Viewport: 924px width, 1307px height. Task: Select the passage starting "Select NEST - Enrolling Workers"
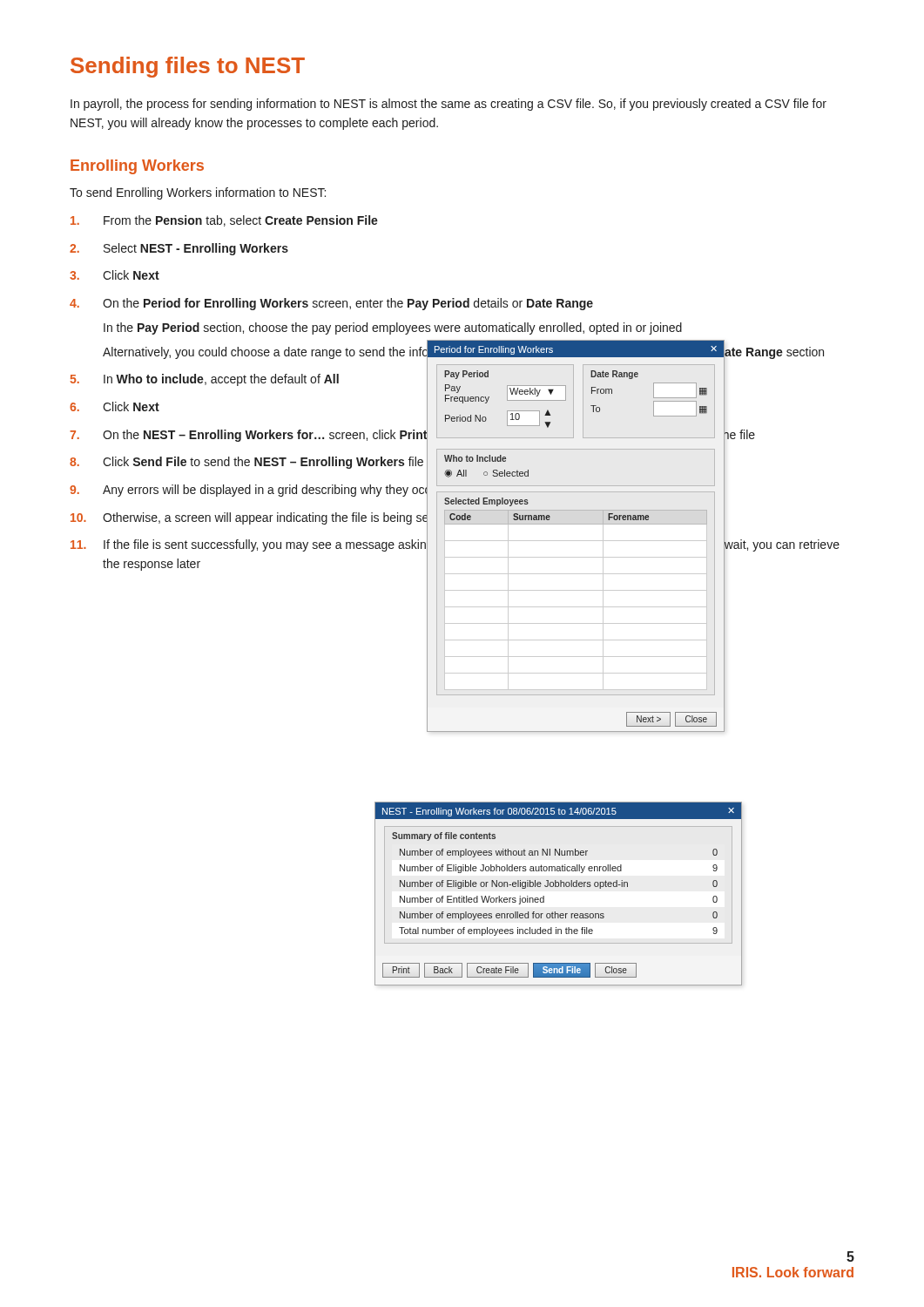click(x=196, y=249)
